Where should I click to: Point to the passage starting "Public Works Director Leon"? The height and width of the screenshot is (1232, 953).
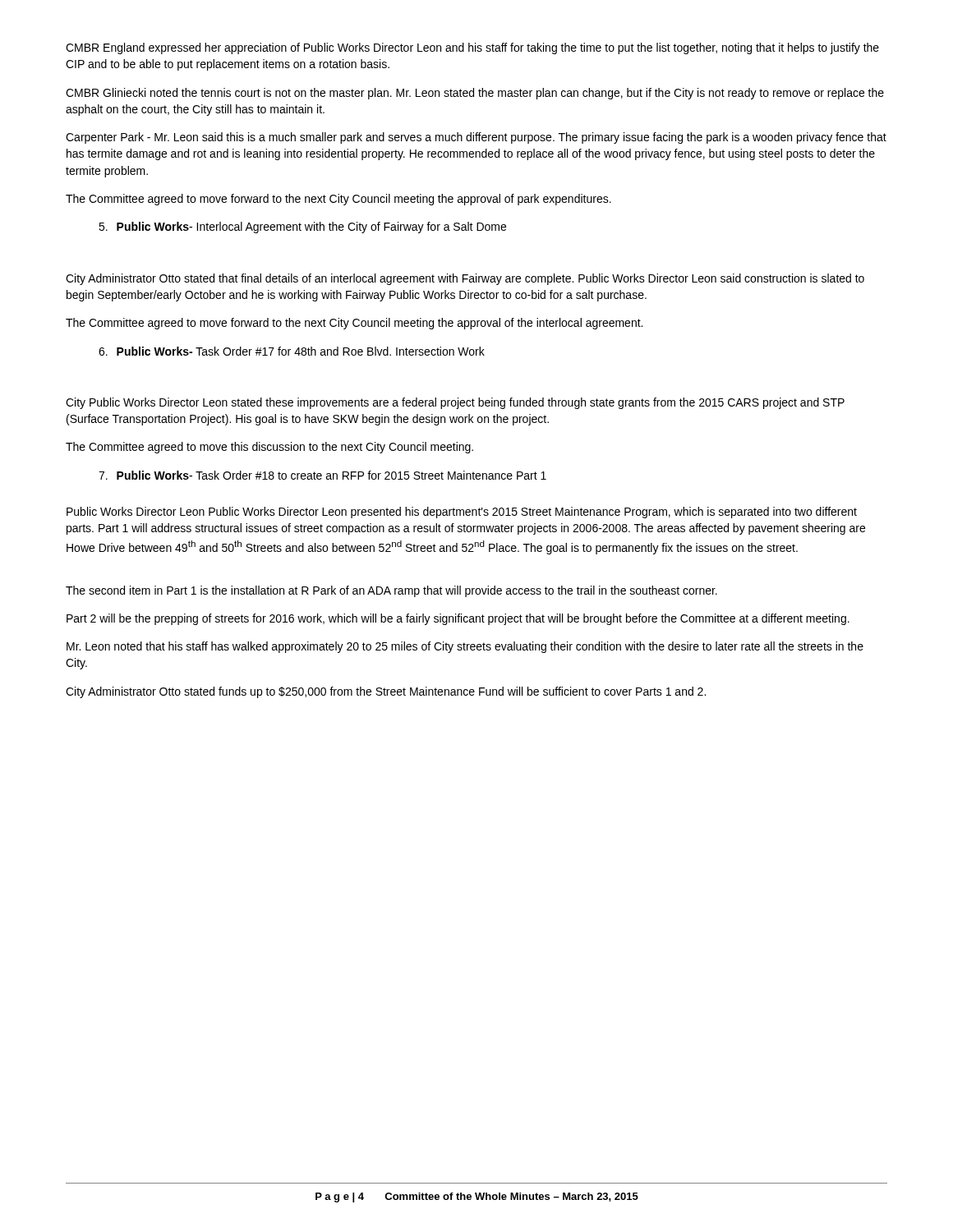coord(476,530)
